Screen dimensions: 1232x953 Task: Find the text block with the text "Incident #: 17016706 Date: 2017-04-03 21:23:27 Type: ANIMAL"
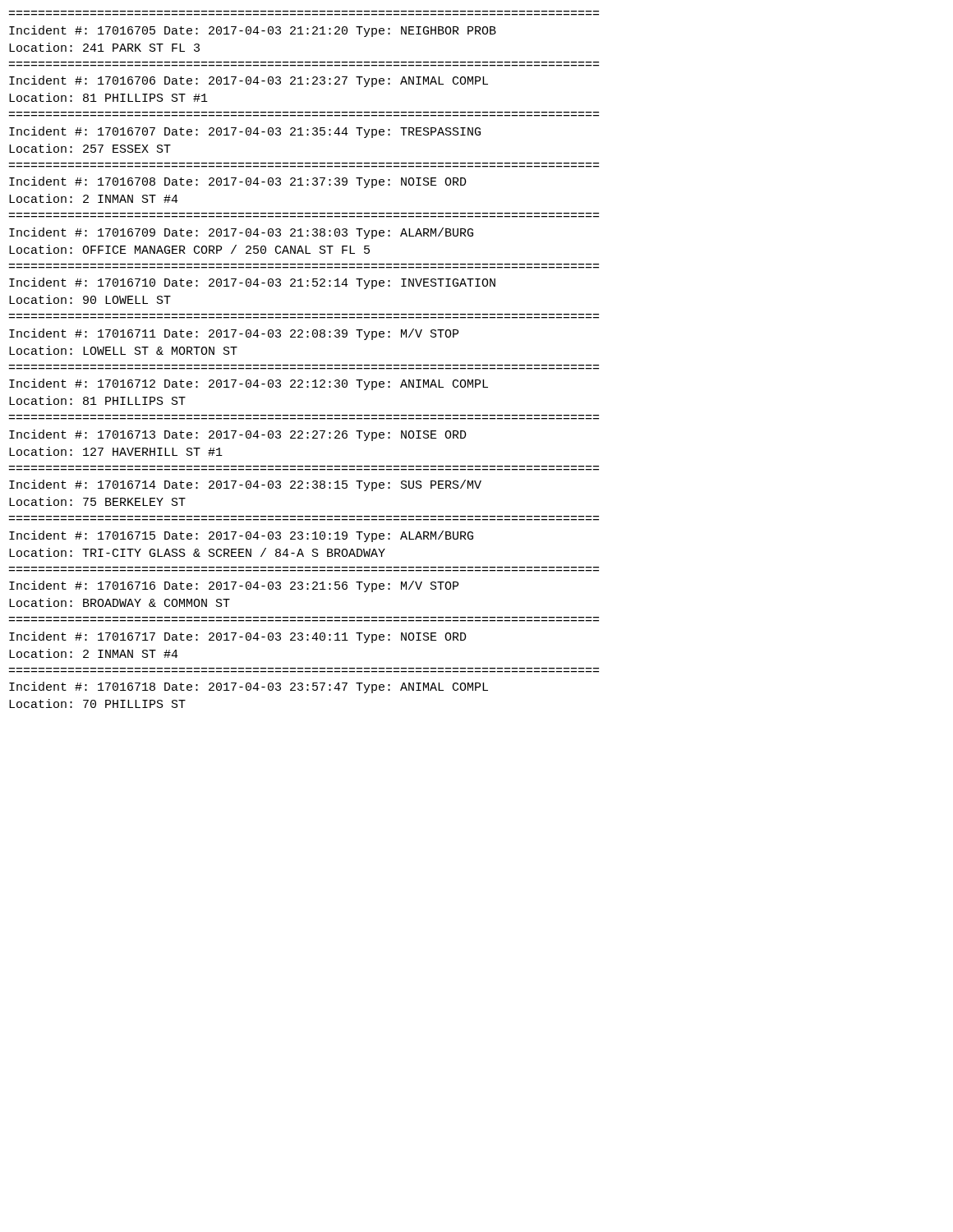pos(249,81)
